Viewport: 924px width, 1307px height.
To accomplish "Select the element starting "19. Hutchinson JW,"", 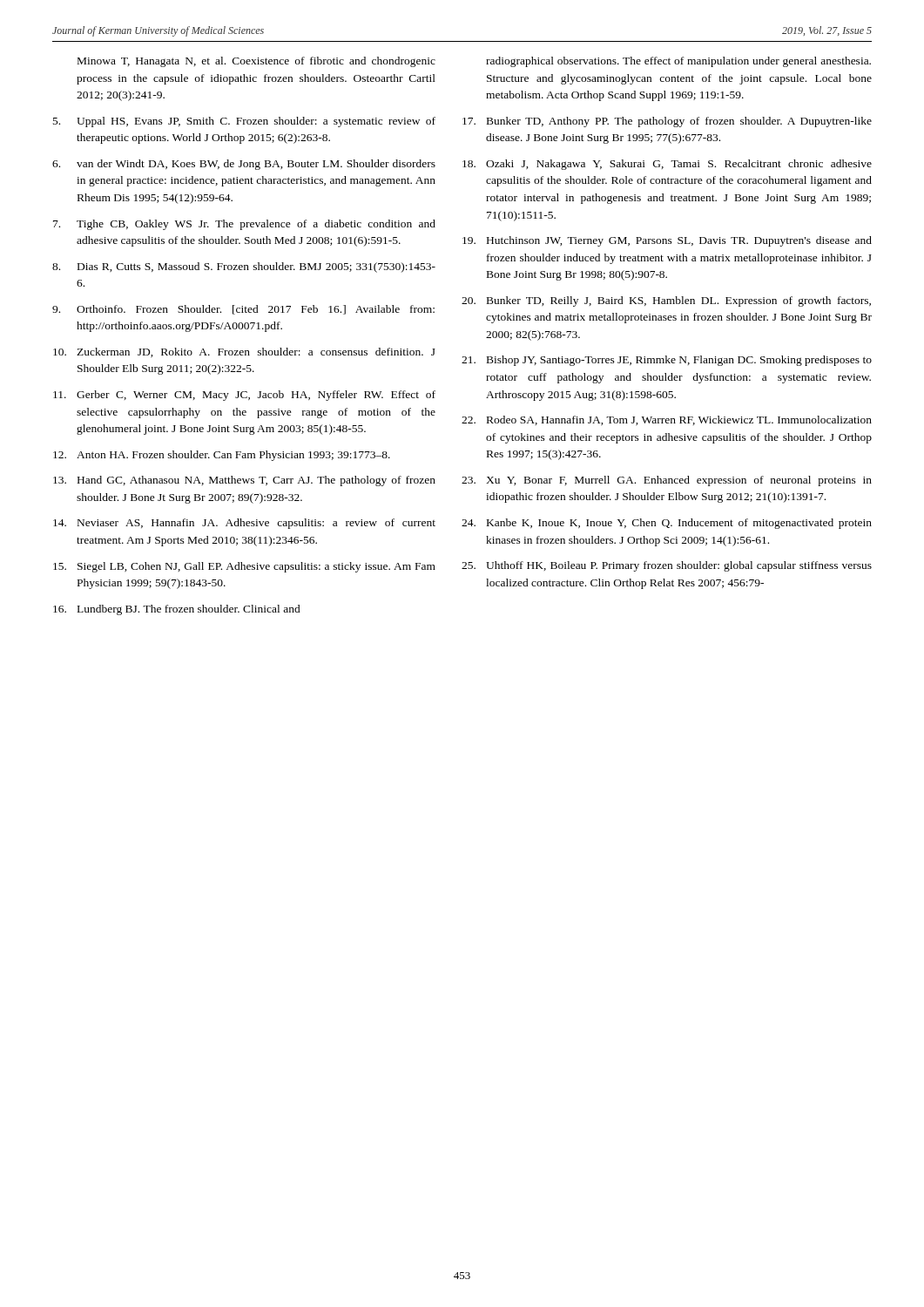I will point(667,257).
